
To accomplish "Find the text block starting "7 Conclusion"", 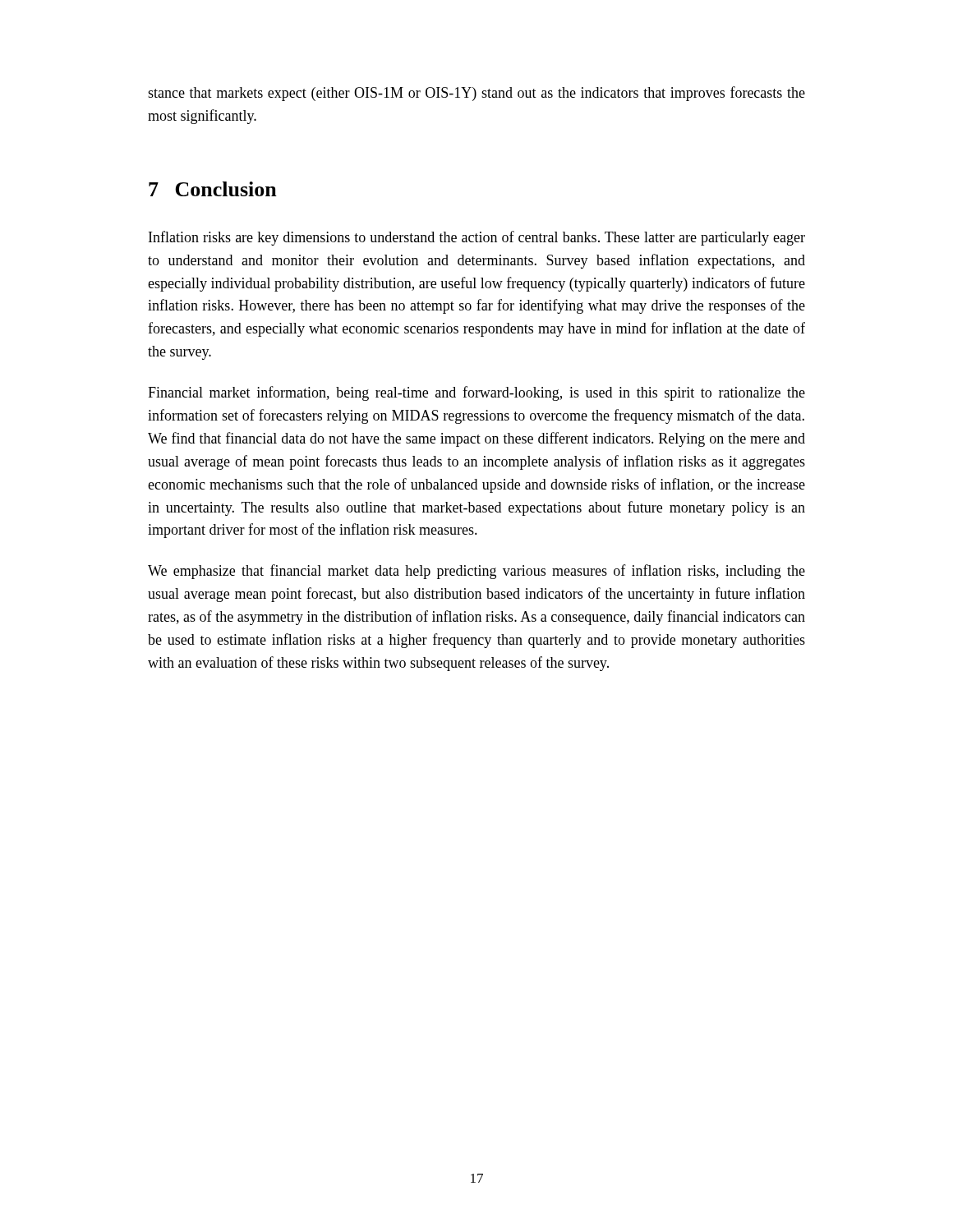I will (212, 189).
